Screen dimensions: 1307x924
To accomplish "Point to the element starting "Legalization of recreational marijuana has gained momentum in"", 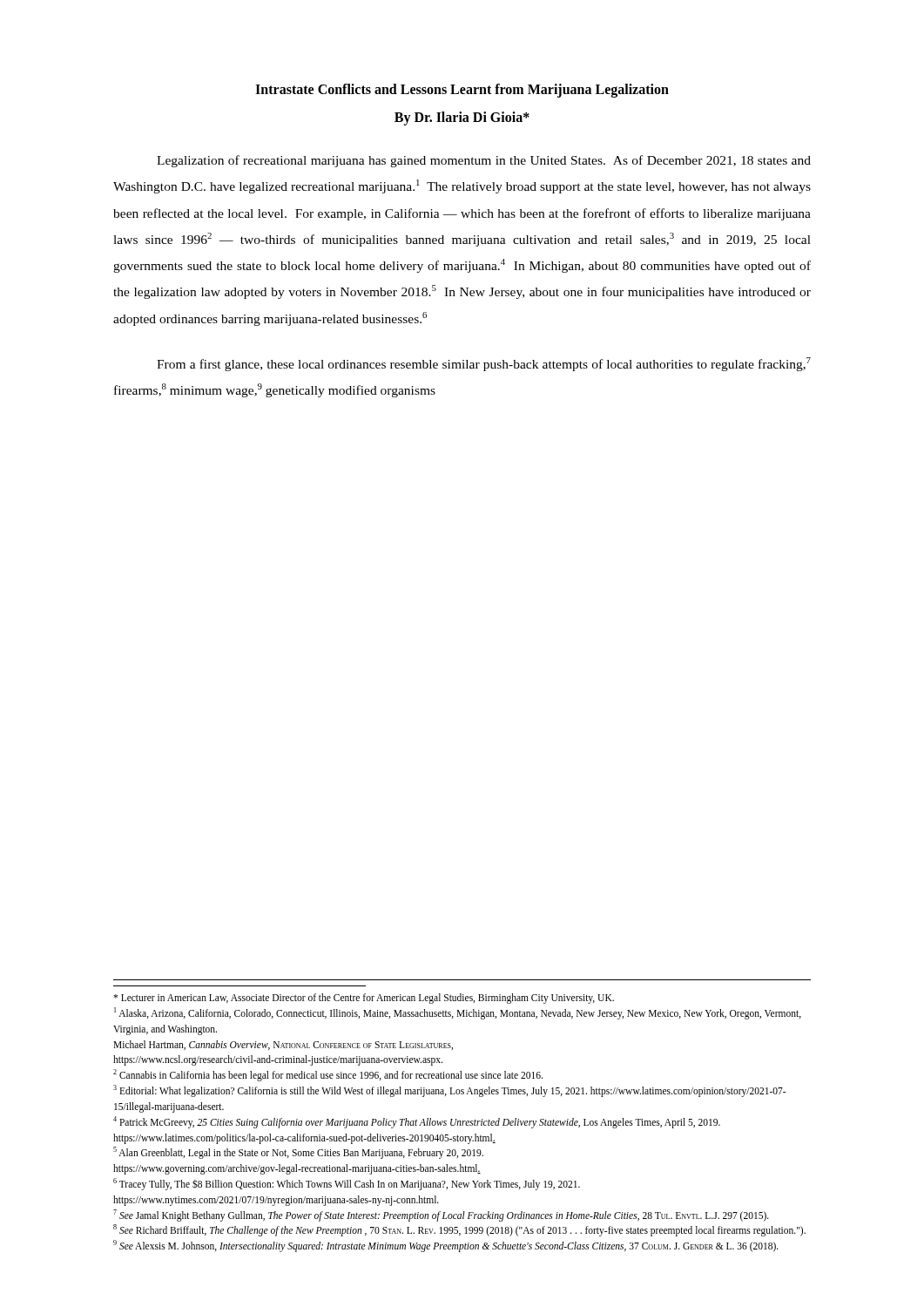I will click(462, 239).
